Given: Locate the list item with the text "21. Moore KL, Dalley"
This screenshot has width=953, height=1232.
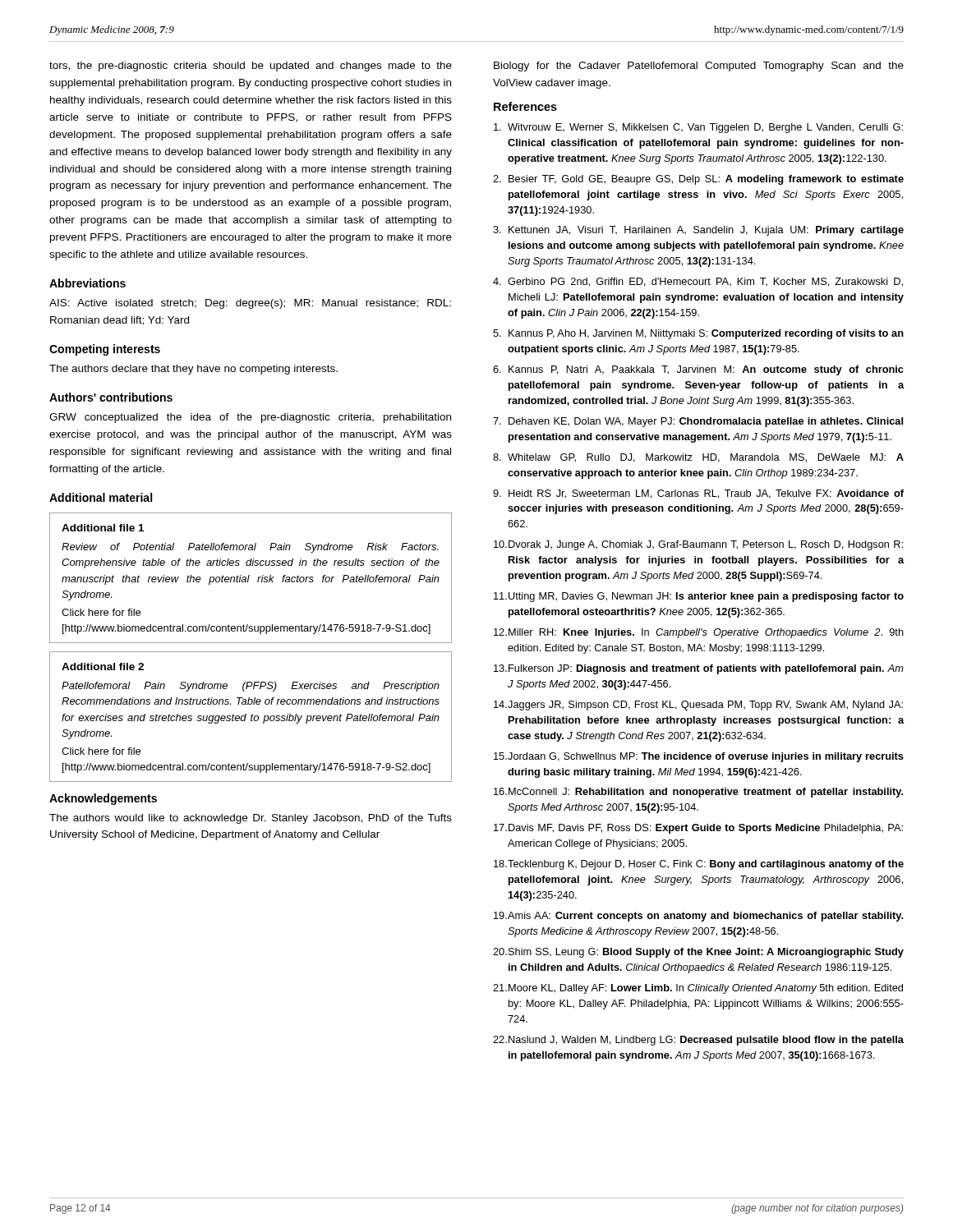Looking at the screenshot, I should pos(698,1004).
